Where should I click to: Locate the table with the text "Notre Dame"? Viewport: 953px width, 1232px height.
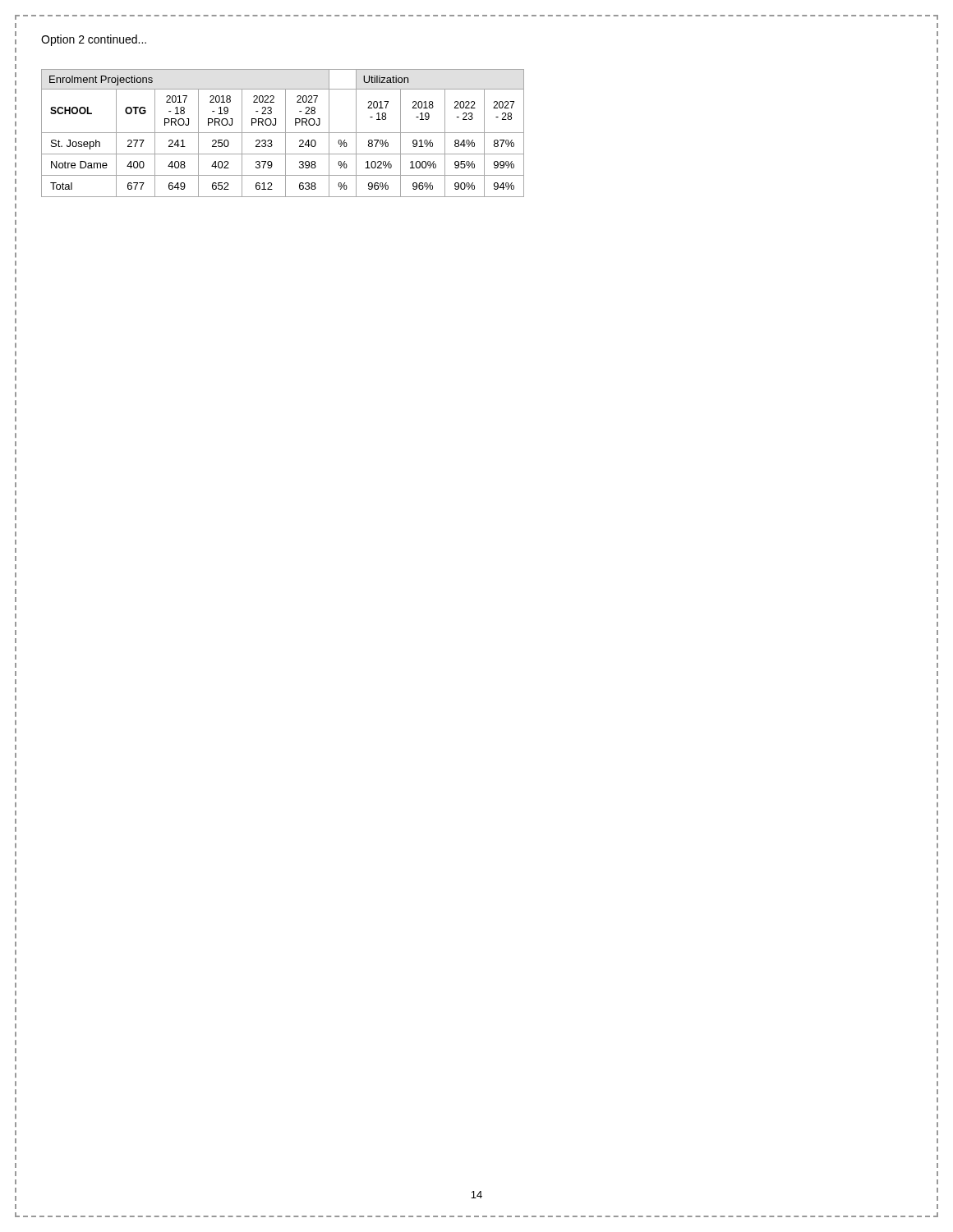(x=476, y=133)
